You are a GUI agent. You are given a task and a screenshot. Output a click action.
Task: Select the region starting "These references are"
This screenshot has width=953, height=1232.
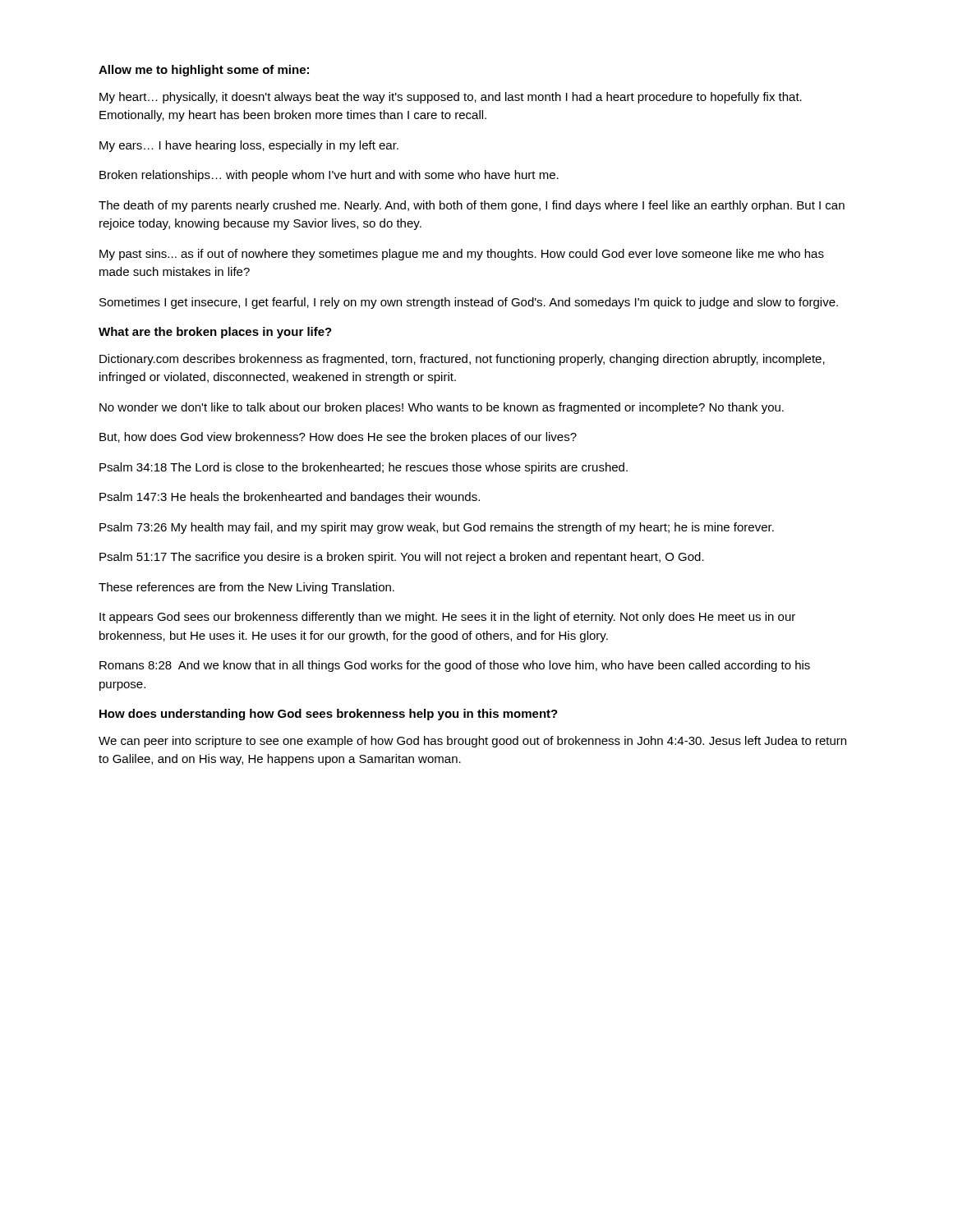click(247, 586)
